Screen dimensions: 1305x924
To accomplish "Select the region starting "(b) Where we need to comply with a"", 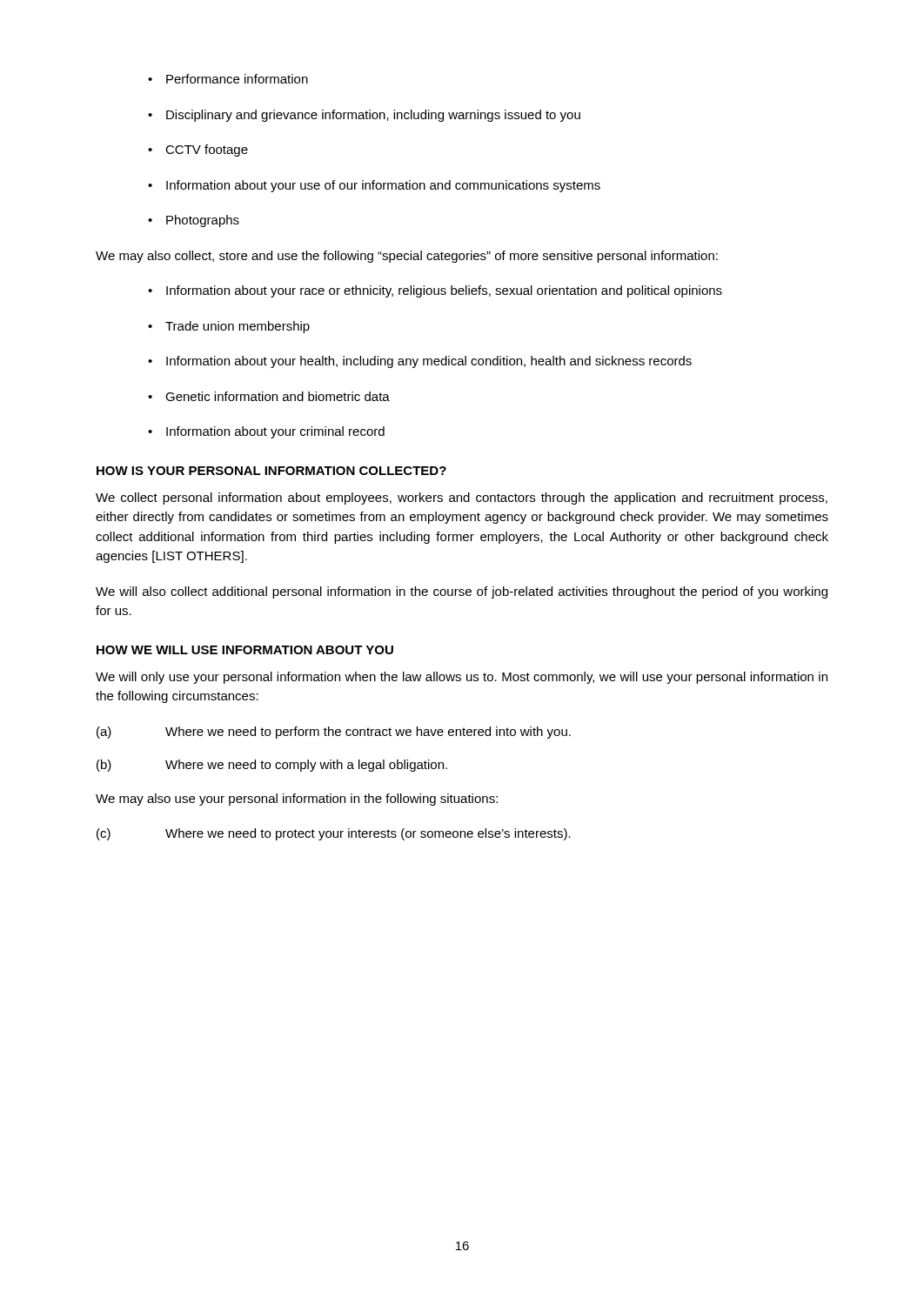I will tap(272, 766).
